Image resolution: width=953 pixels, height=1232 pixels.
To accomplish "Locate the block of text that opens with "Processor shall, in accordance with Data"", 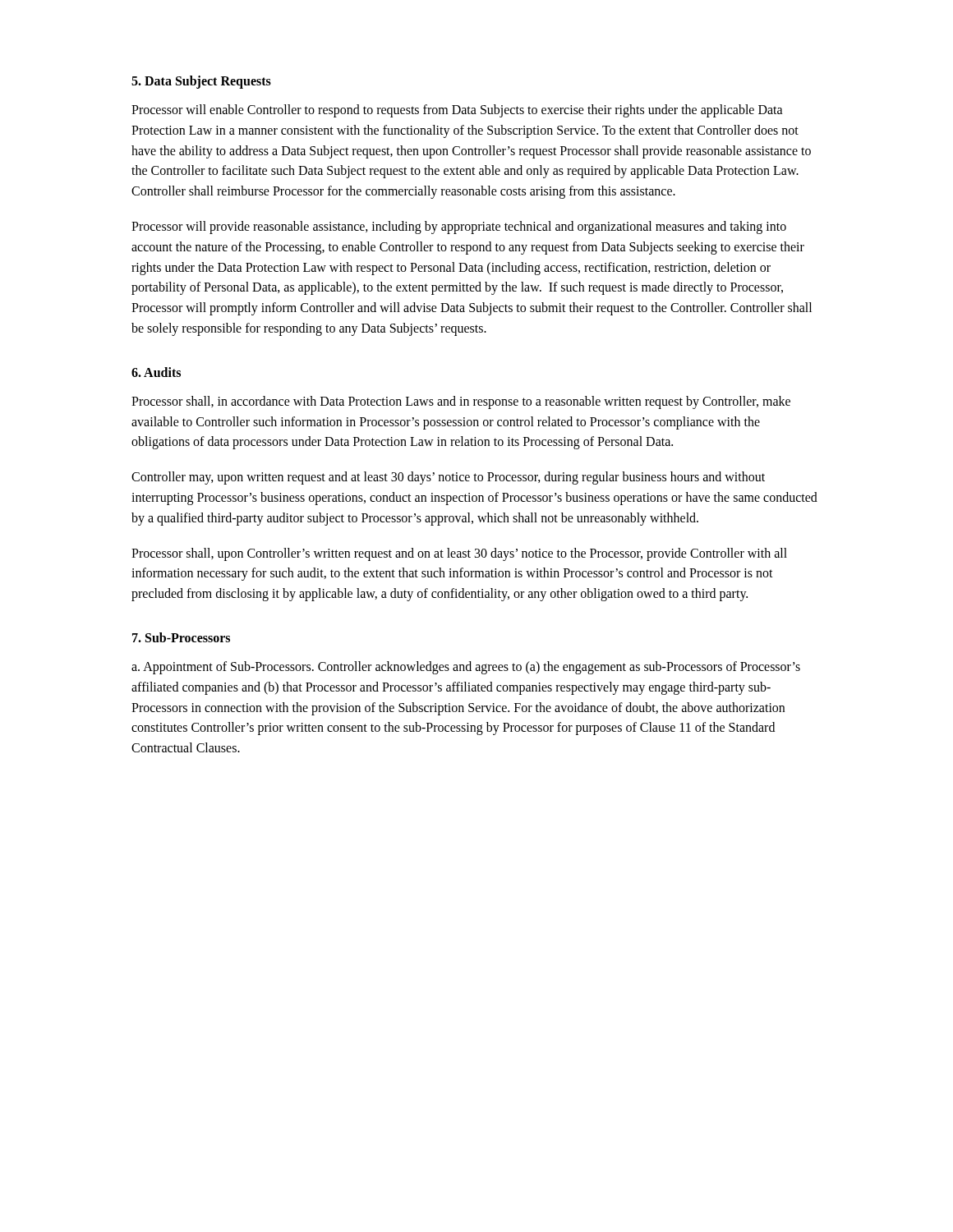I will (476, 422).
